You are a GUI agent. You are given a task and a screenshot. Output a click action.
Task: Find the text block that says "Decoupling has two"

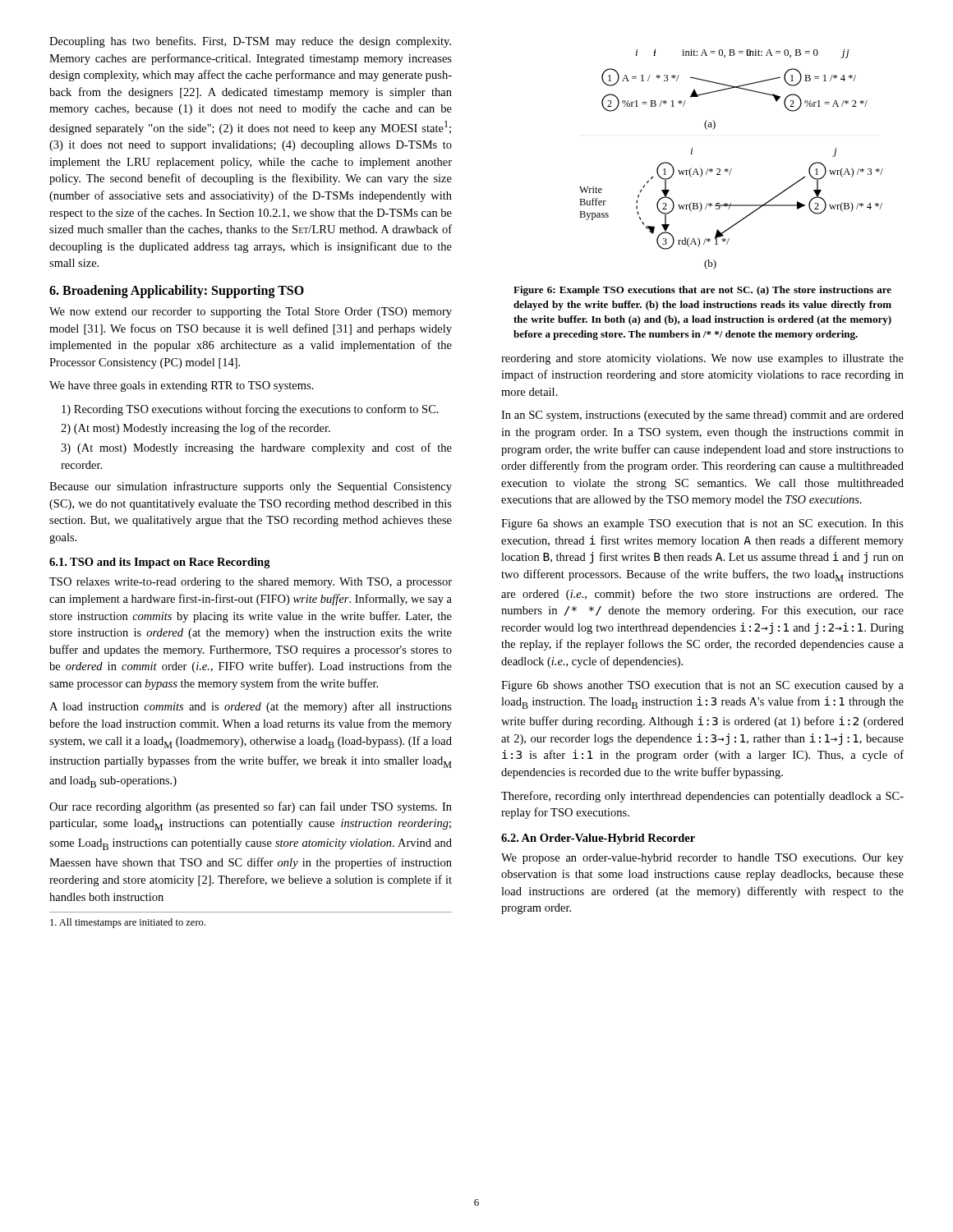(x=251, y=152)
